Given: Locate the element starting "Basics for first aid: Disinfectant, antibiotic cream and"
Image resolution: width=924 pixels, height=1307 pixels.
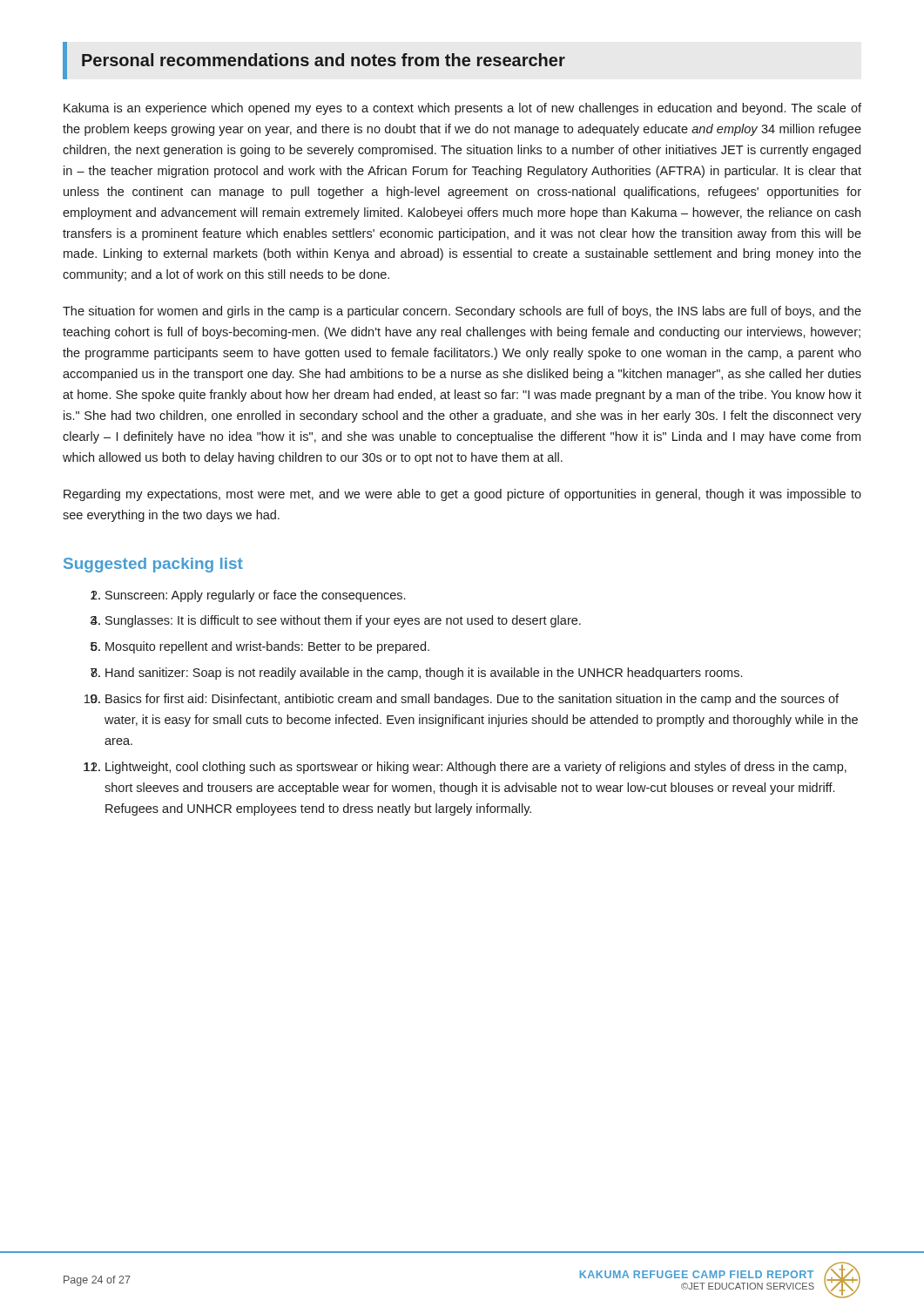Looking at the screenshot, I should pyautogui.click(x=483, y=721).
